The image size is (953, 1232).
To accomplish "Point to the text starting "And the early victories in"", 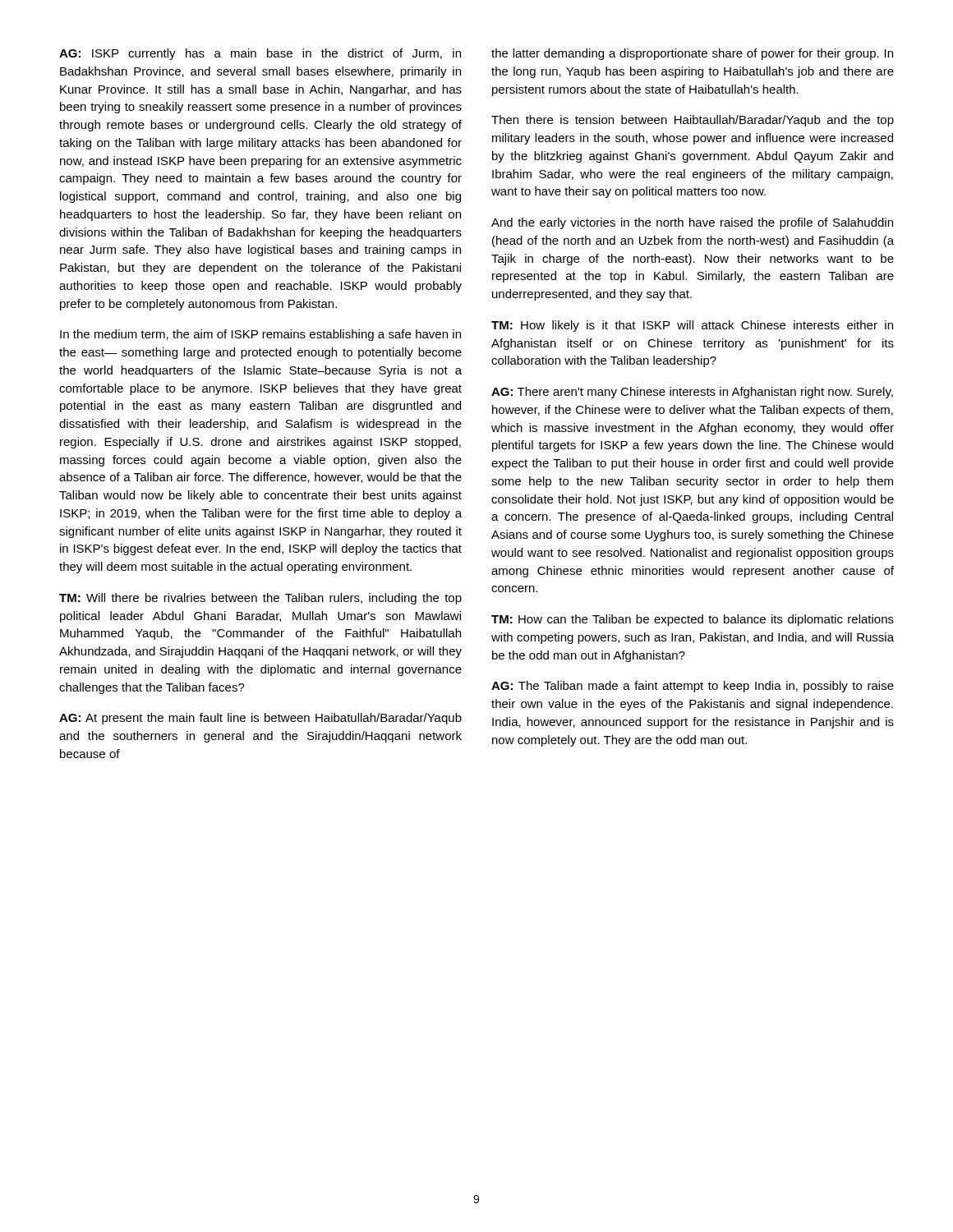I will (x=693, y=258).
